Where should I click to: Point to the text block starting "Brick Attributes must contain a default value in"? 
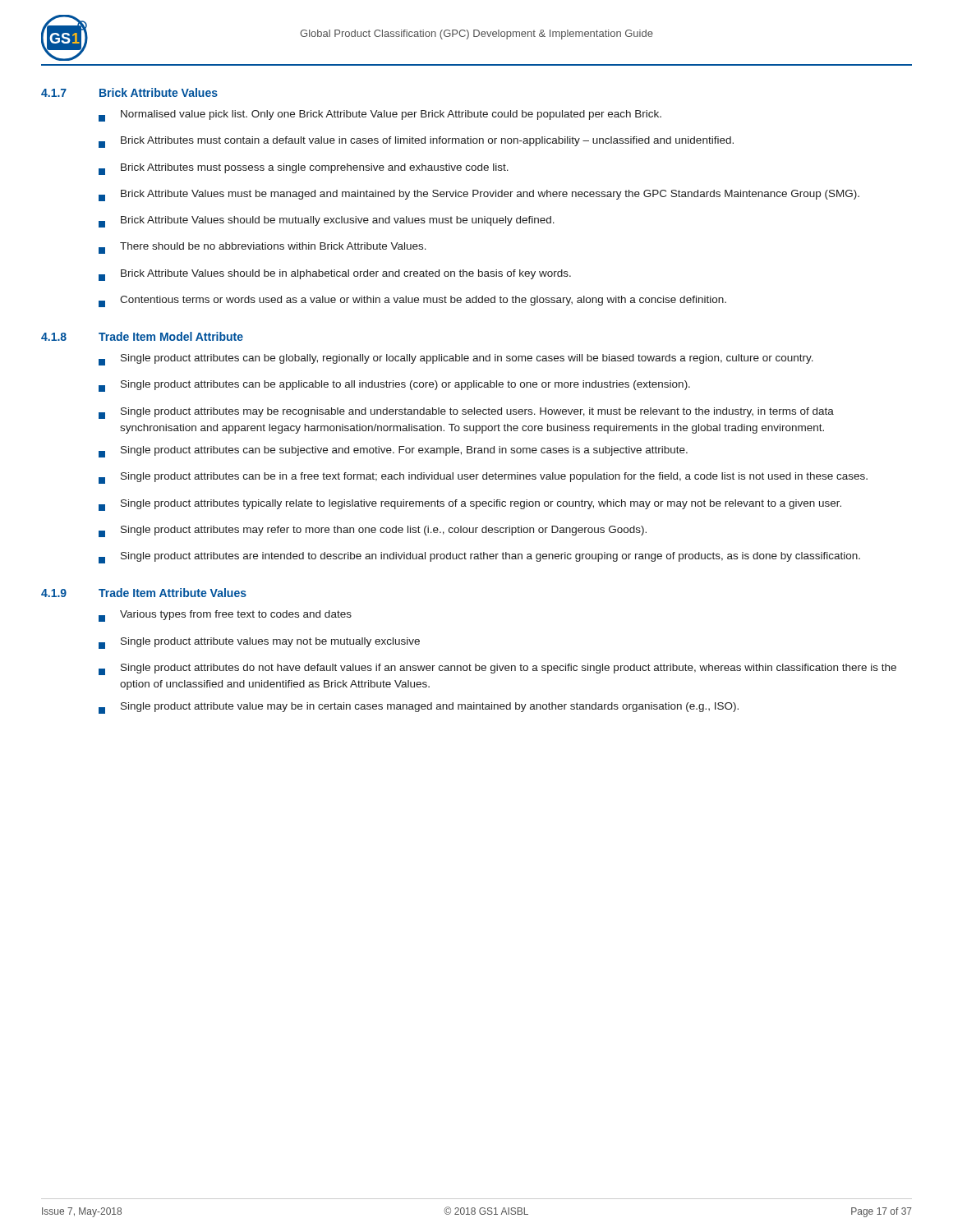417,143
